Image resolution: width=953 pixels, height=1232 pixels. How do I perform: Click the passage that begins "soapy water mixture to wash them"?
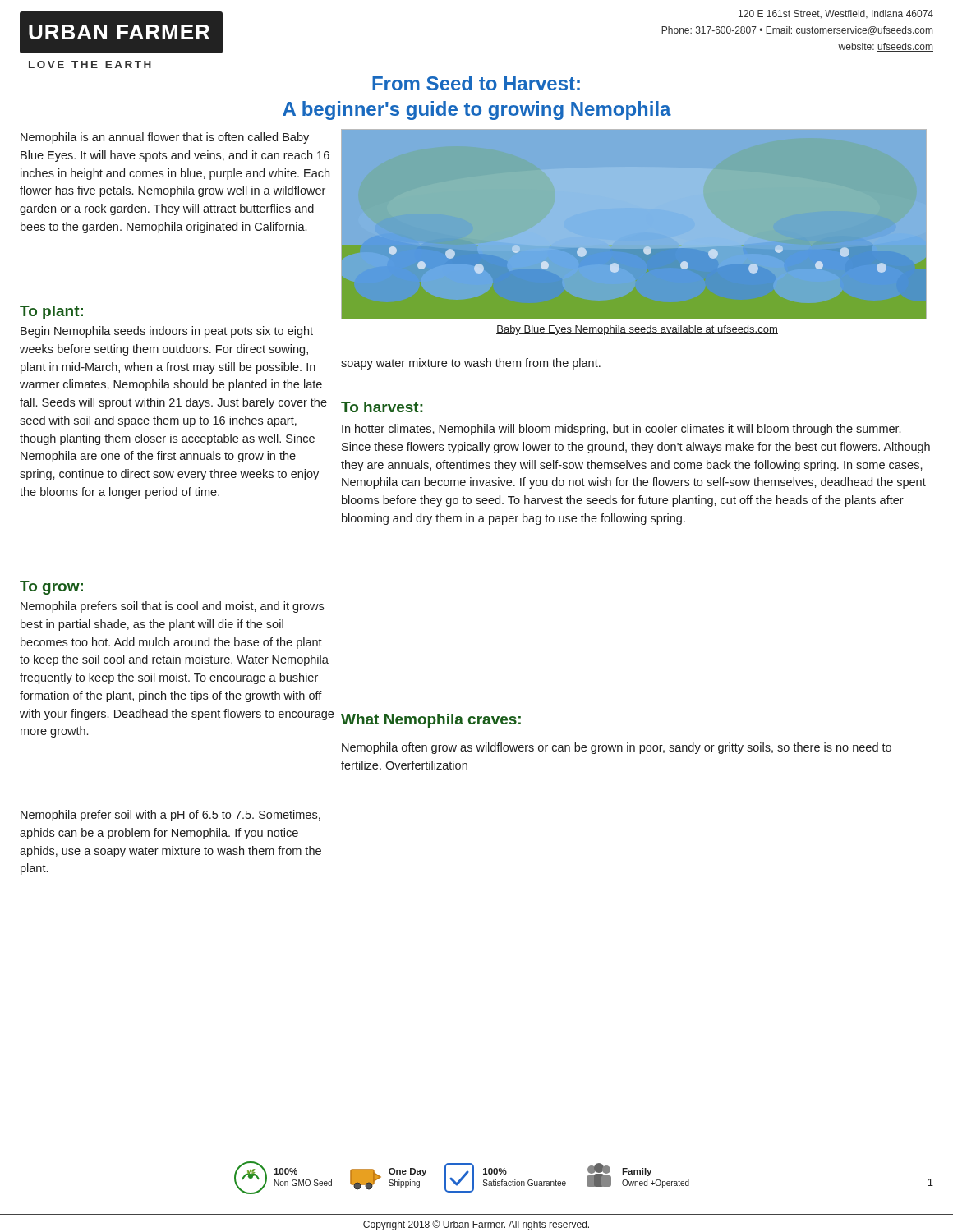(x=471, y=363)
